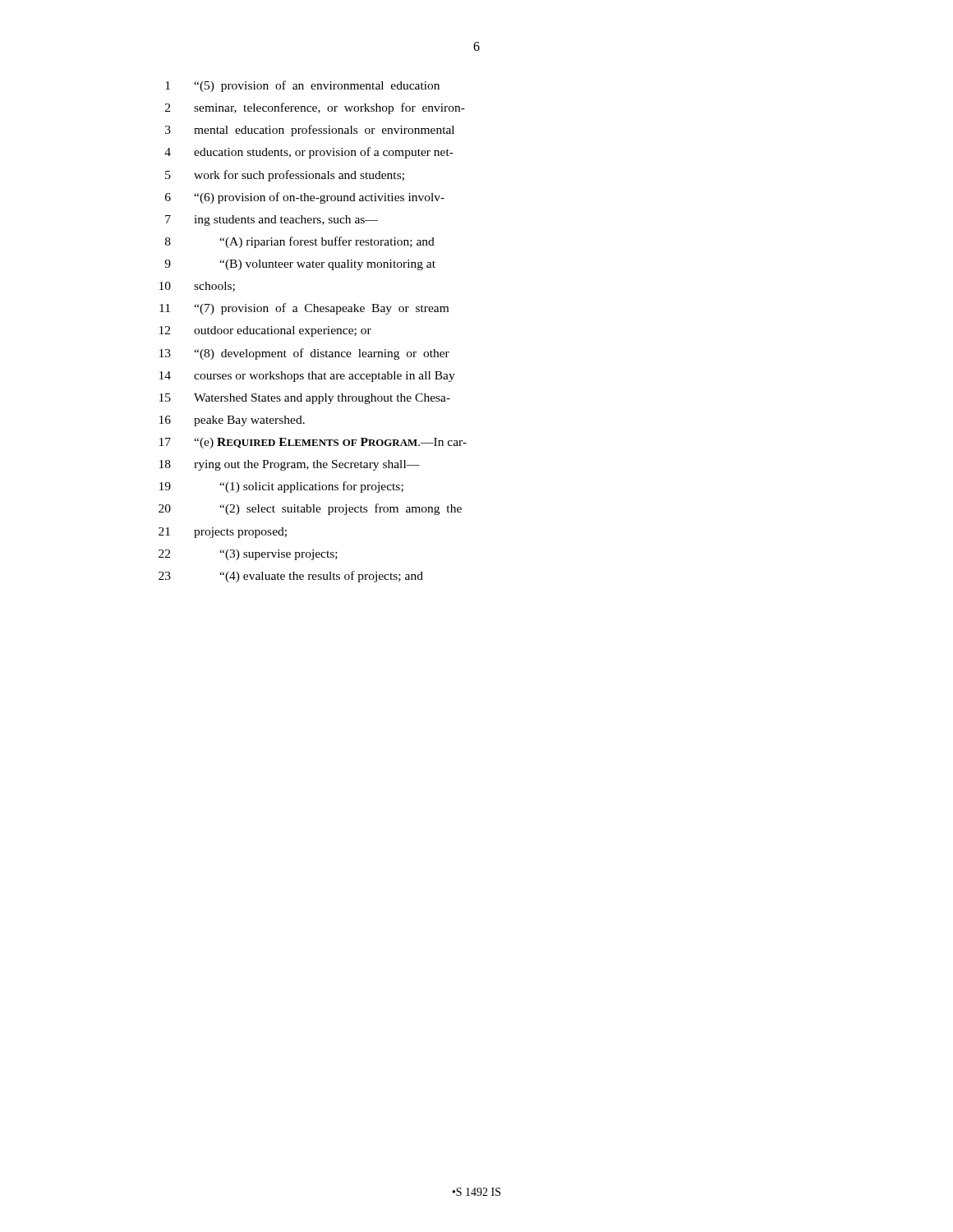Viewport: 953px width, 1232px height.
Task: Locate the block of text that opens with "4 education students, or"
Action: click(309, 153)
